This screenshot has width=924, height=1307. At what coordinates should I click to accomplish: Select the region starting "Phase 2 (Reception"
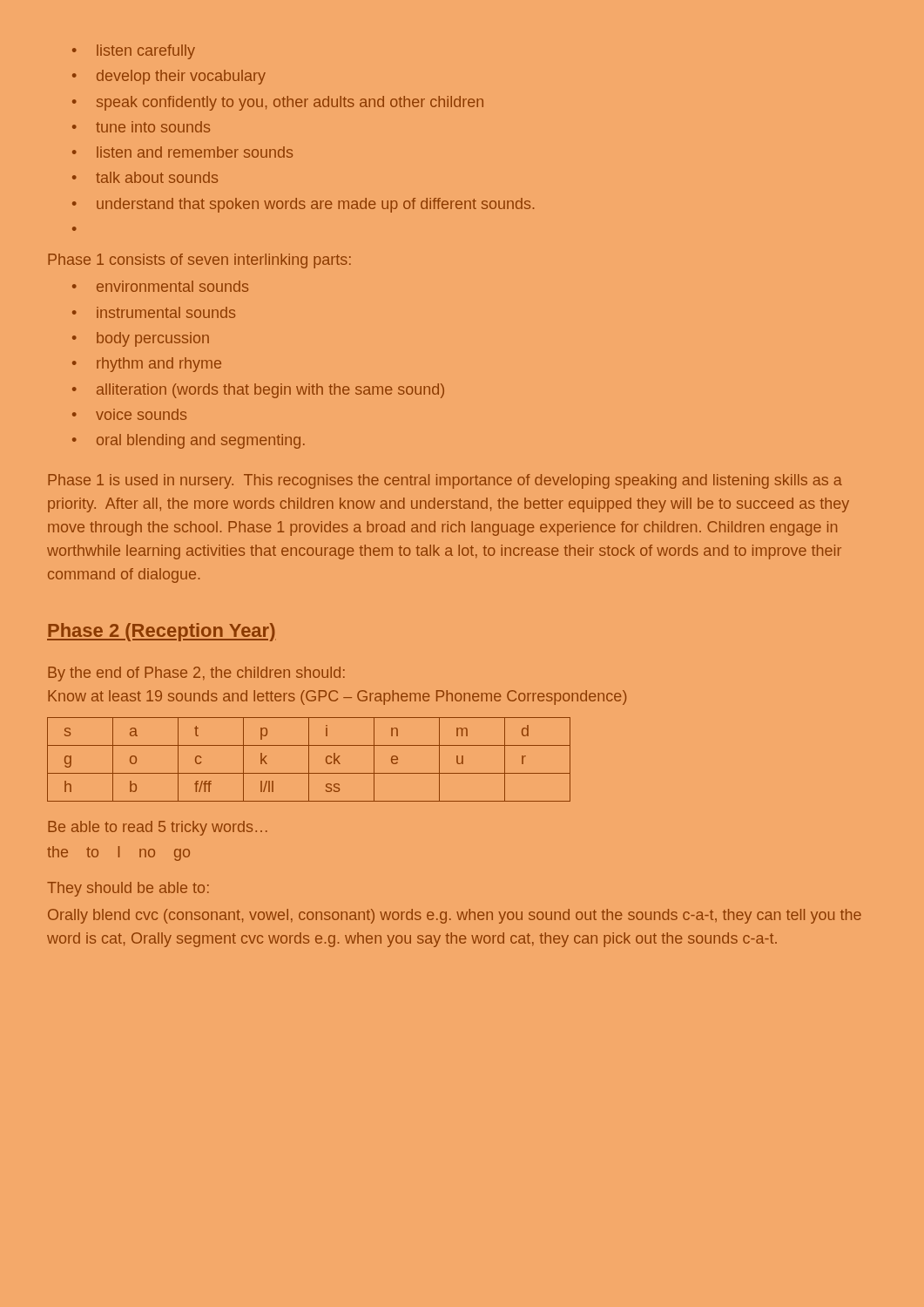(161, 630)
